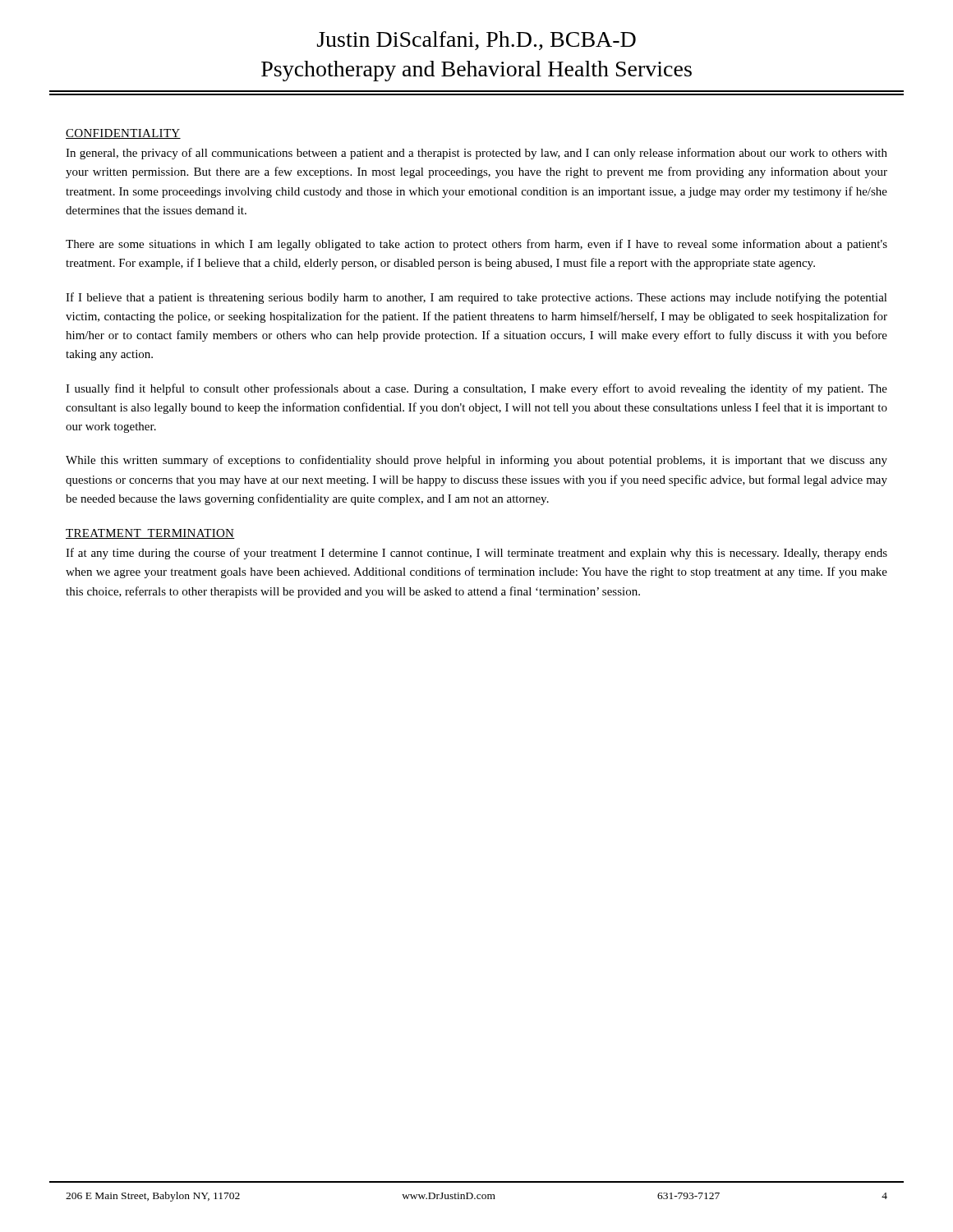Find the region starting "While this written summary"
Viewport: 953px width, 1232px height.
point(476,479)
